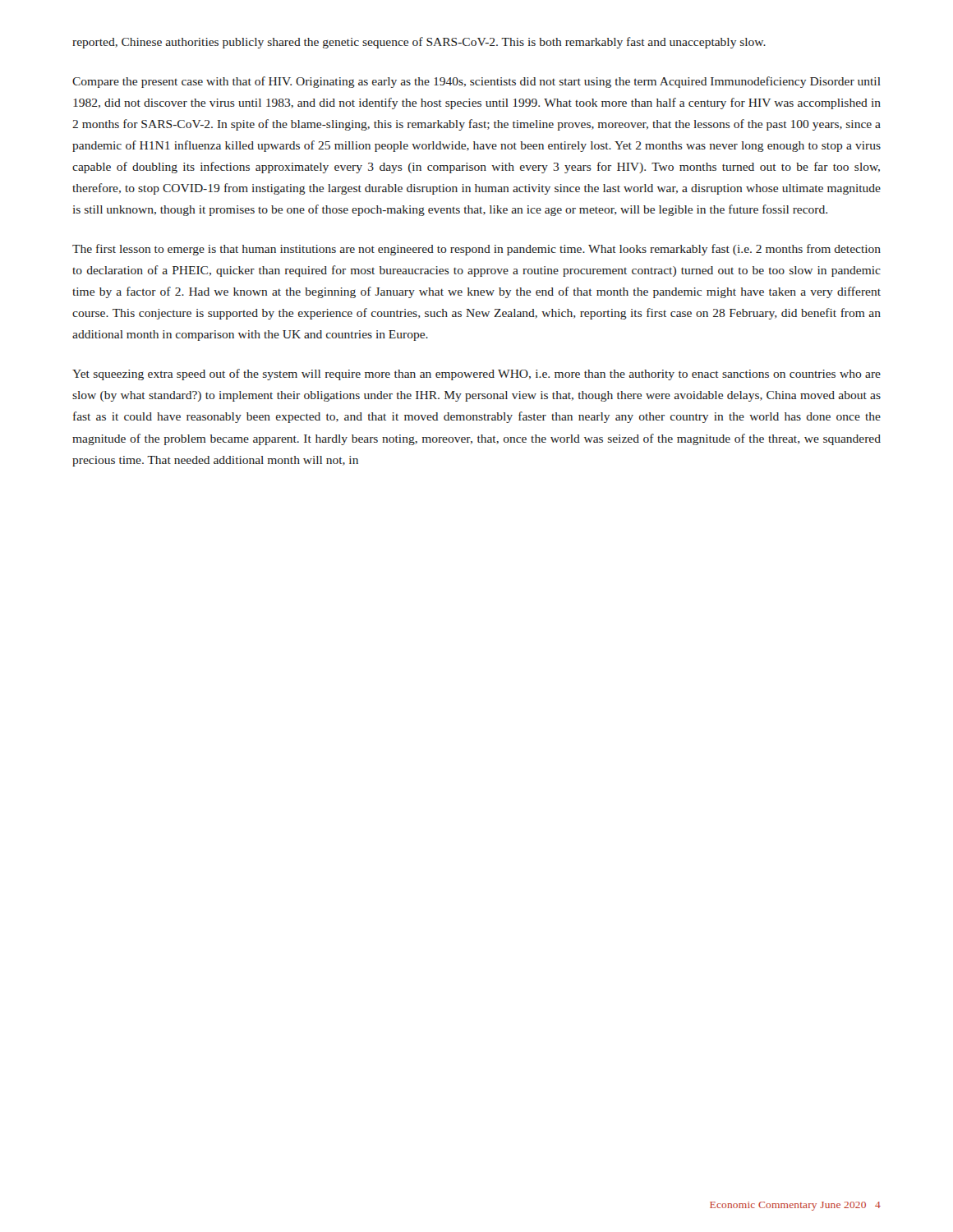Click on the passage starting "The first lesson to emerge is"

pos(476,291)
